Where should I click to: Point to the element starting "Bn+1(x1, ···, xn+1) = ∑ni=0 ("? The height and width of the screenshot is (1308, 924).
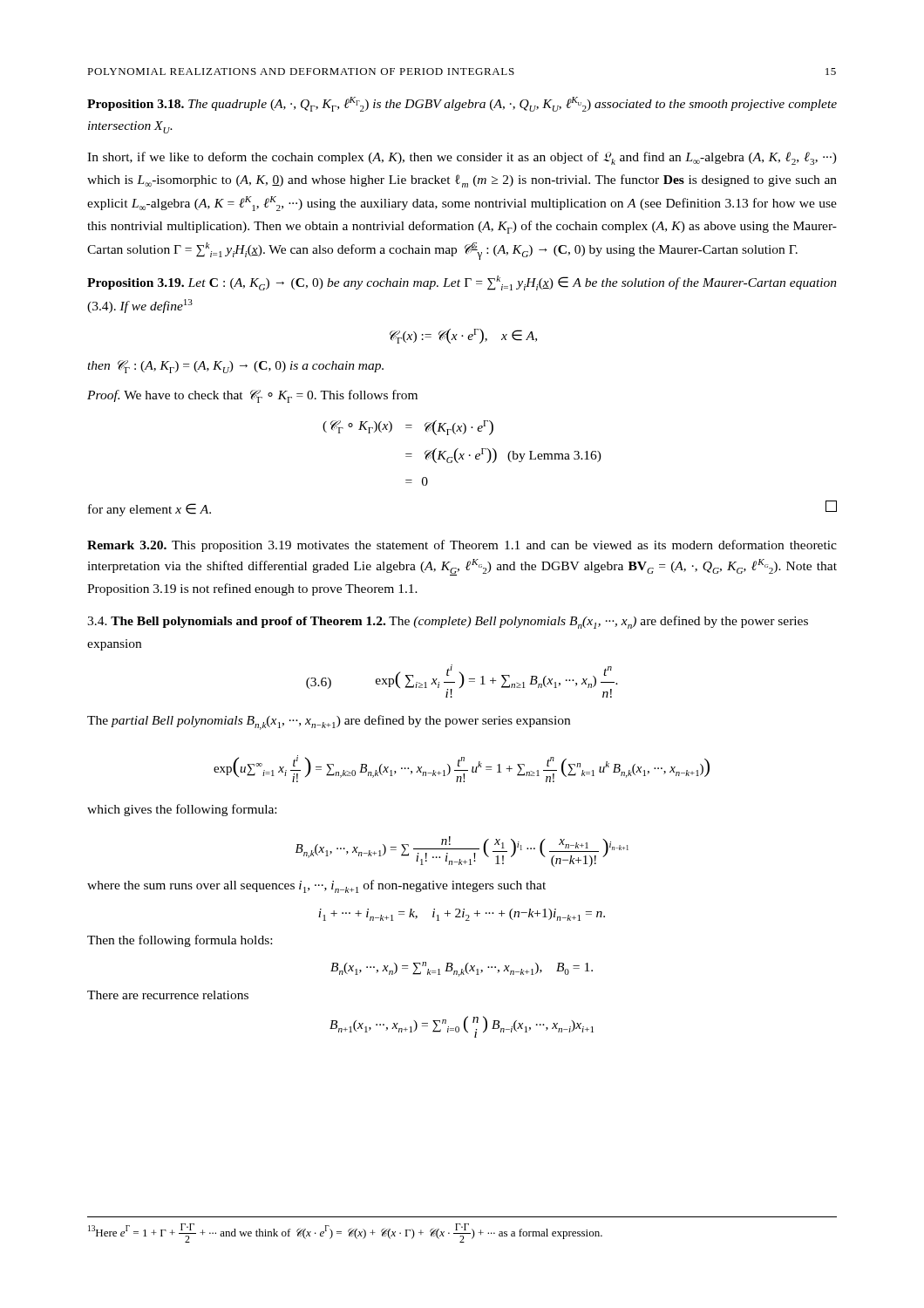point(462,1026)
